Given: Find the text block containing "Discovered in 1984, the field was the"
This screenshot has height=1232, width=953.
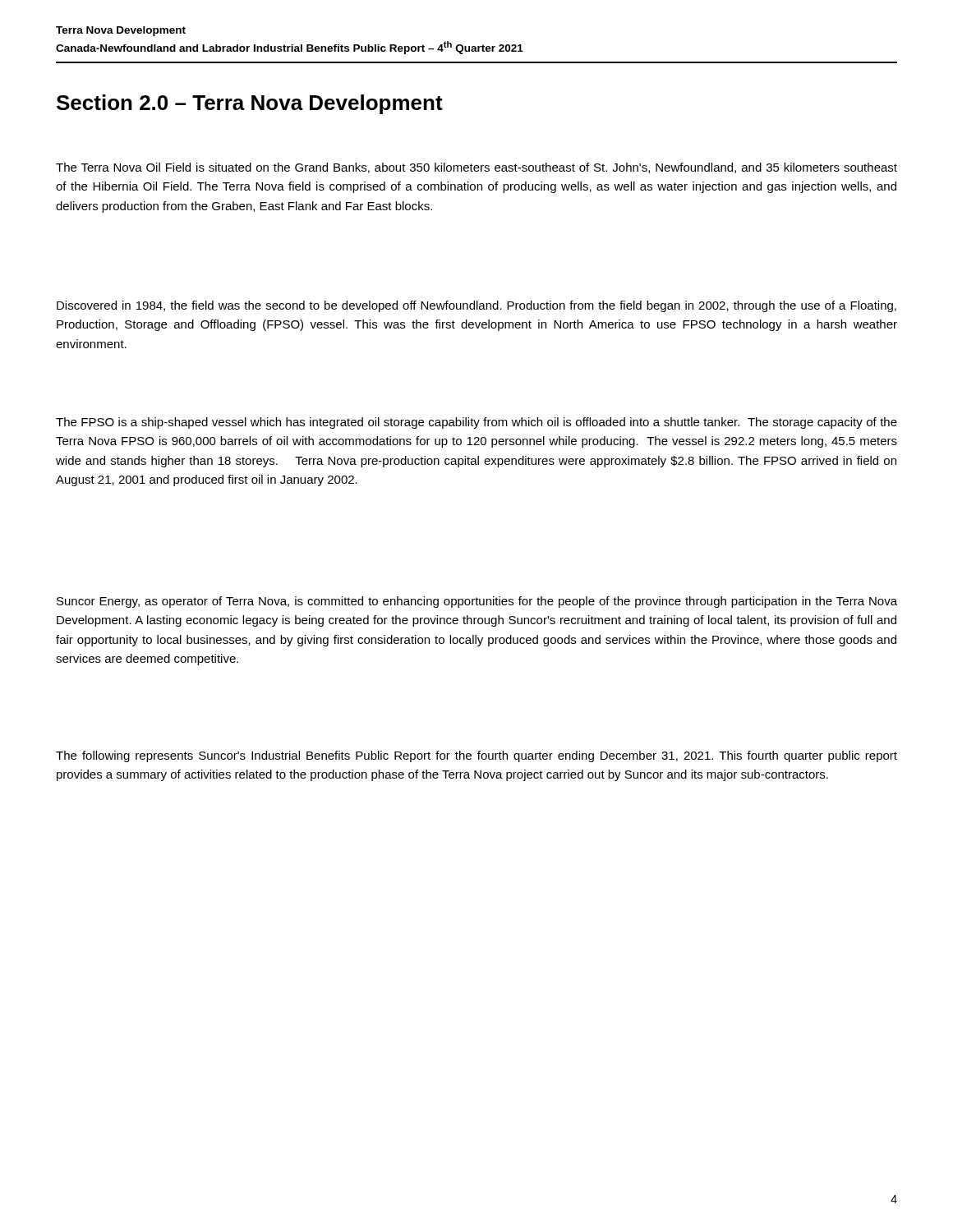Looking at the screenshot, I should (476, 324).
